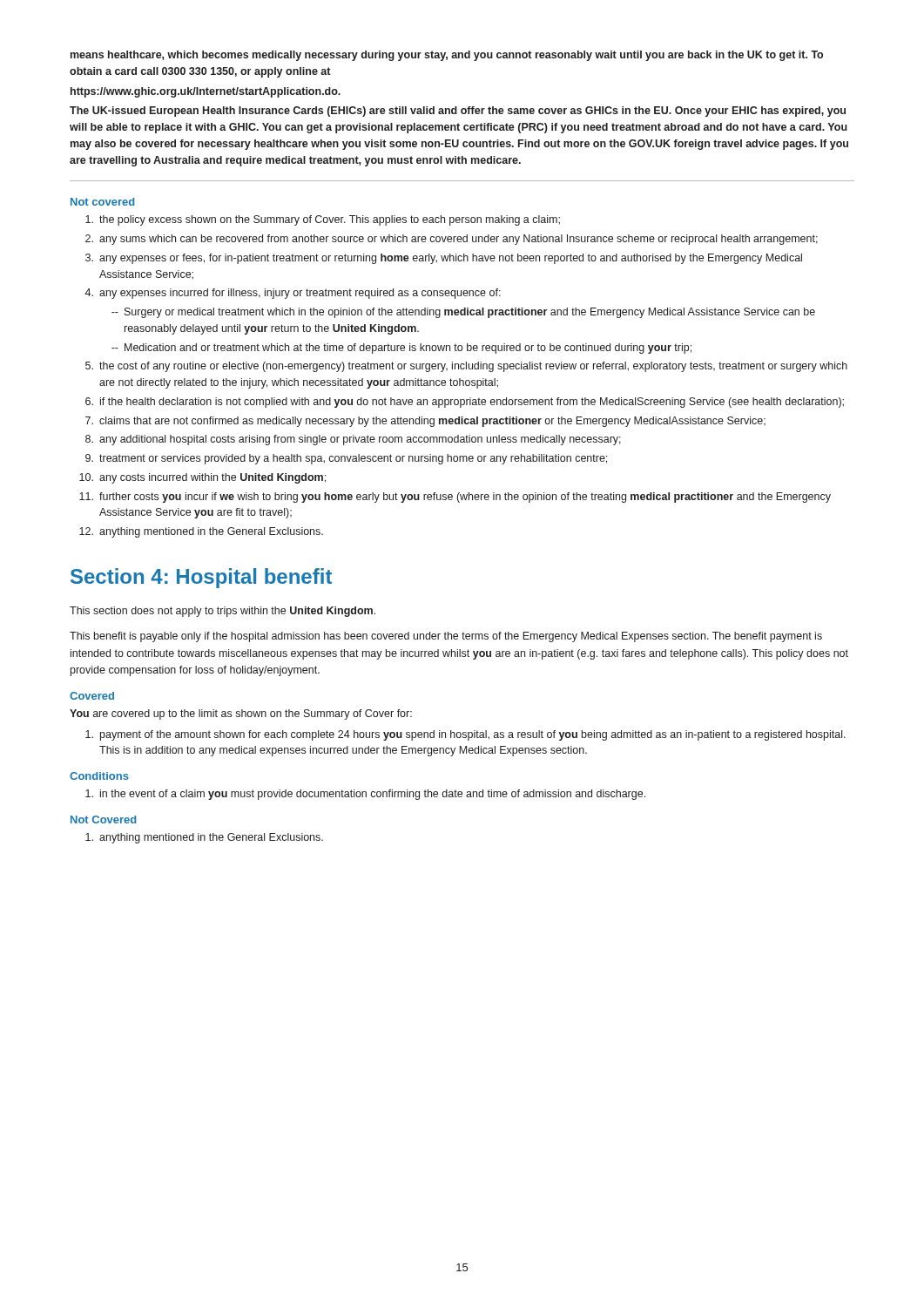924x1307 pixels.
Task: Point to the block beginning "3. any expenses or"
Action: (x=462, y=266)
